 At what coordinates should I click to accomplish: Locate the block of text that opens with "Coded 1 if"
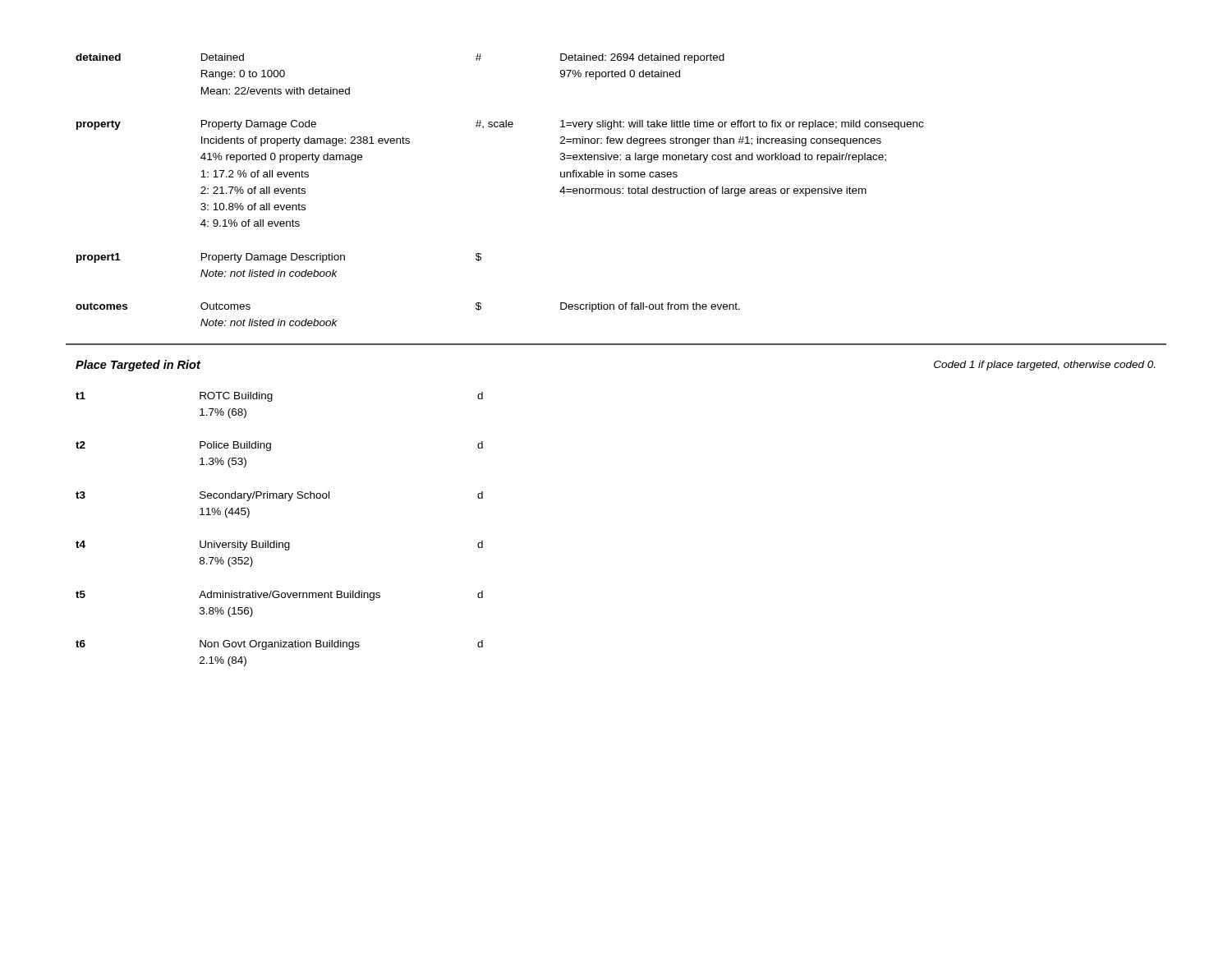pos(1045,364)
